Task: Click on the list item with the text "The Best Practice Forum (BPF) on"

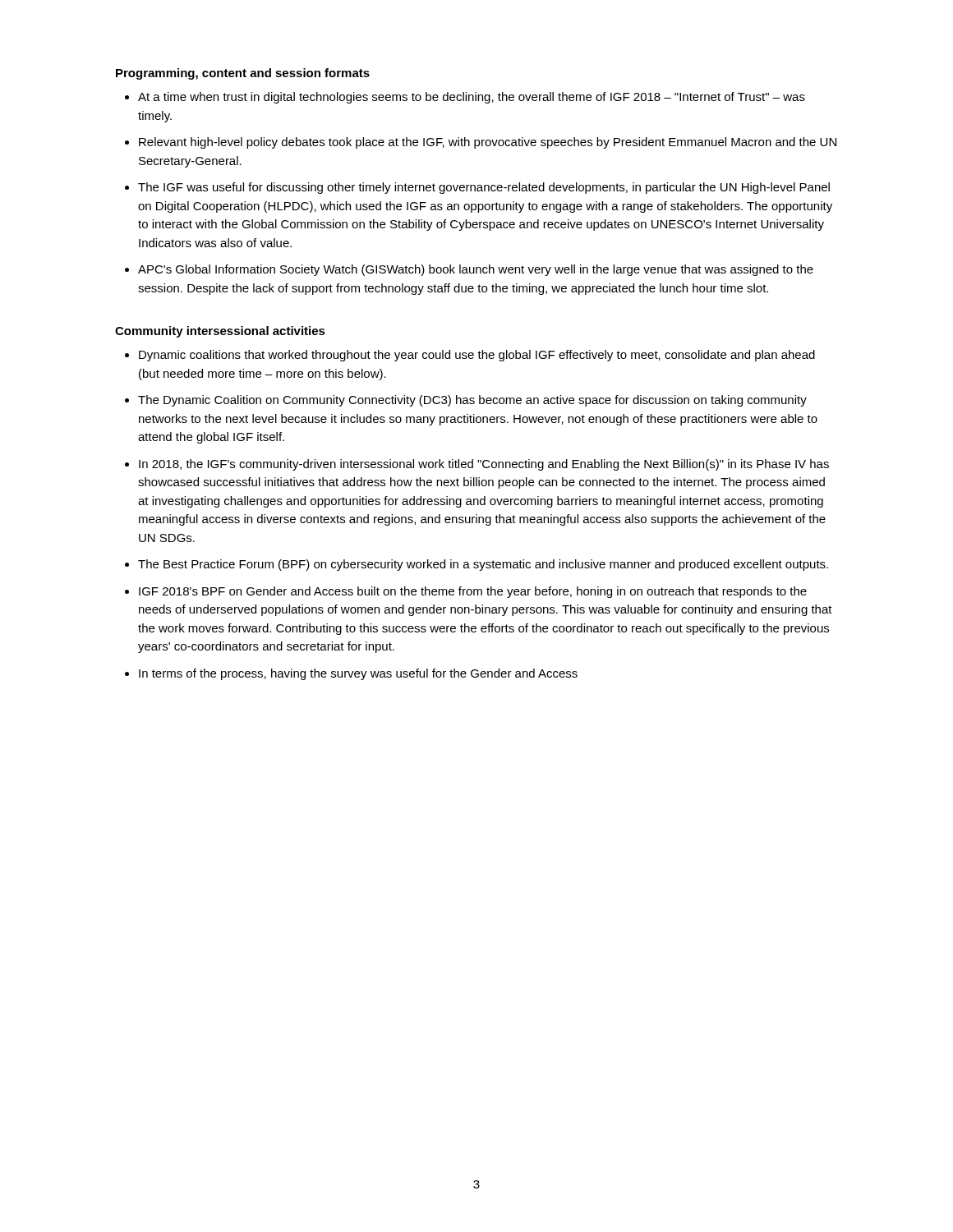Action: click(x=484, y=564)
